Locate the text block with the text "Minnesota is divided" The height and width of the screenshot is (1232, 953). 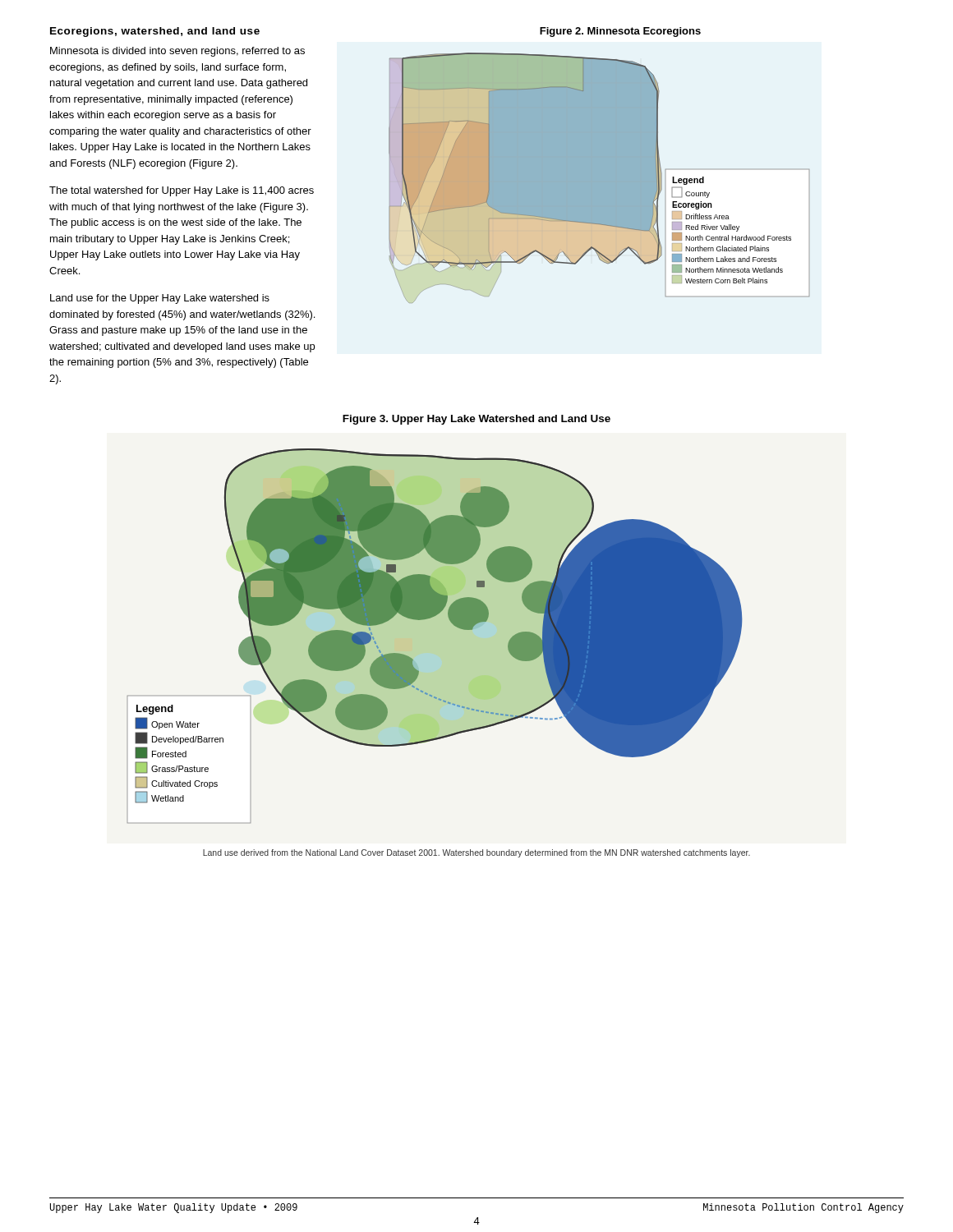click(180, 107)
